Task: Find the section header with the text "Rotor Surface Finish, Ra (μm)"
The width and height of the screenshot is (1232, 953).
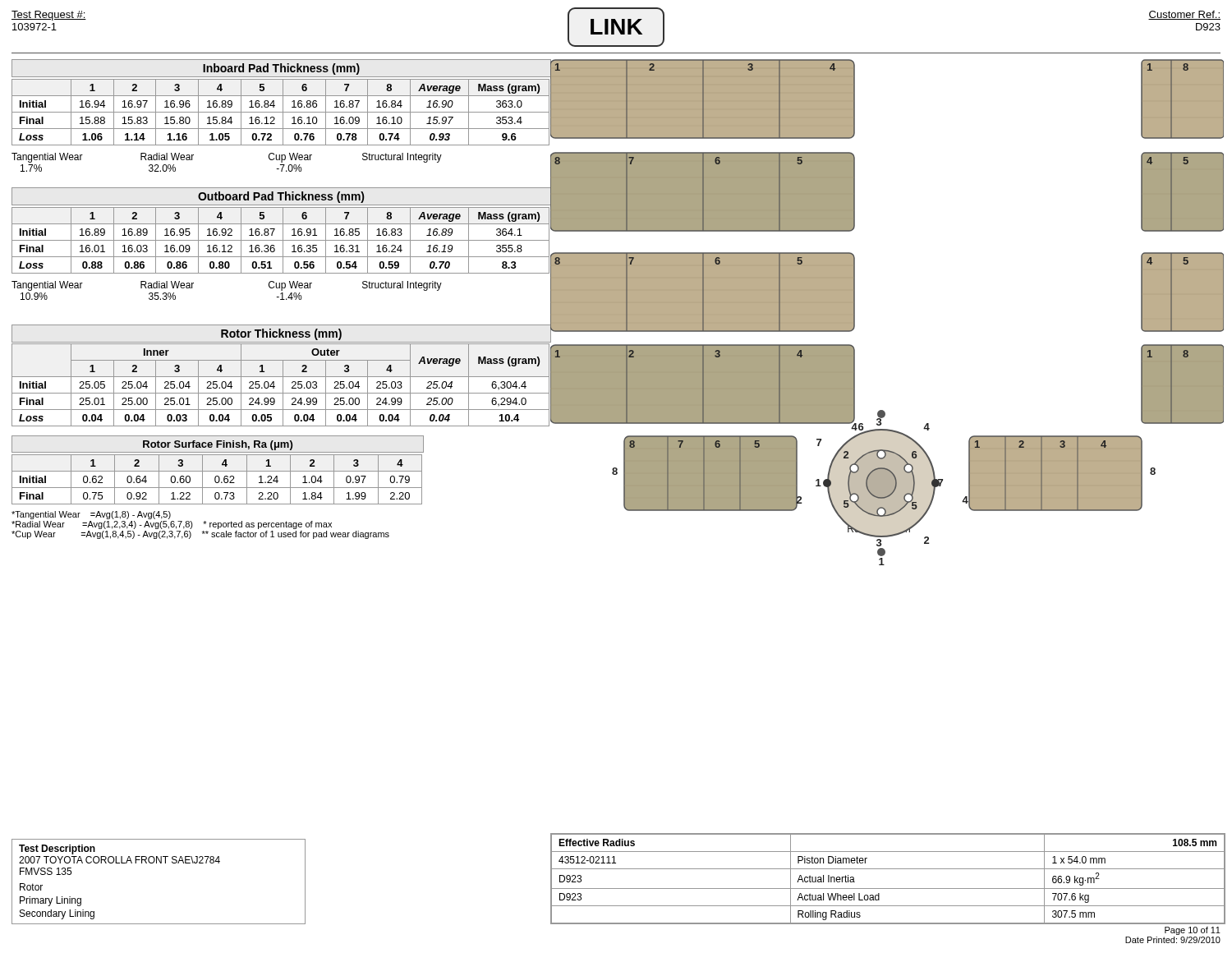Action: pyautogui.click(x=218, y=444)
